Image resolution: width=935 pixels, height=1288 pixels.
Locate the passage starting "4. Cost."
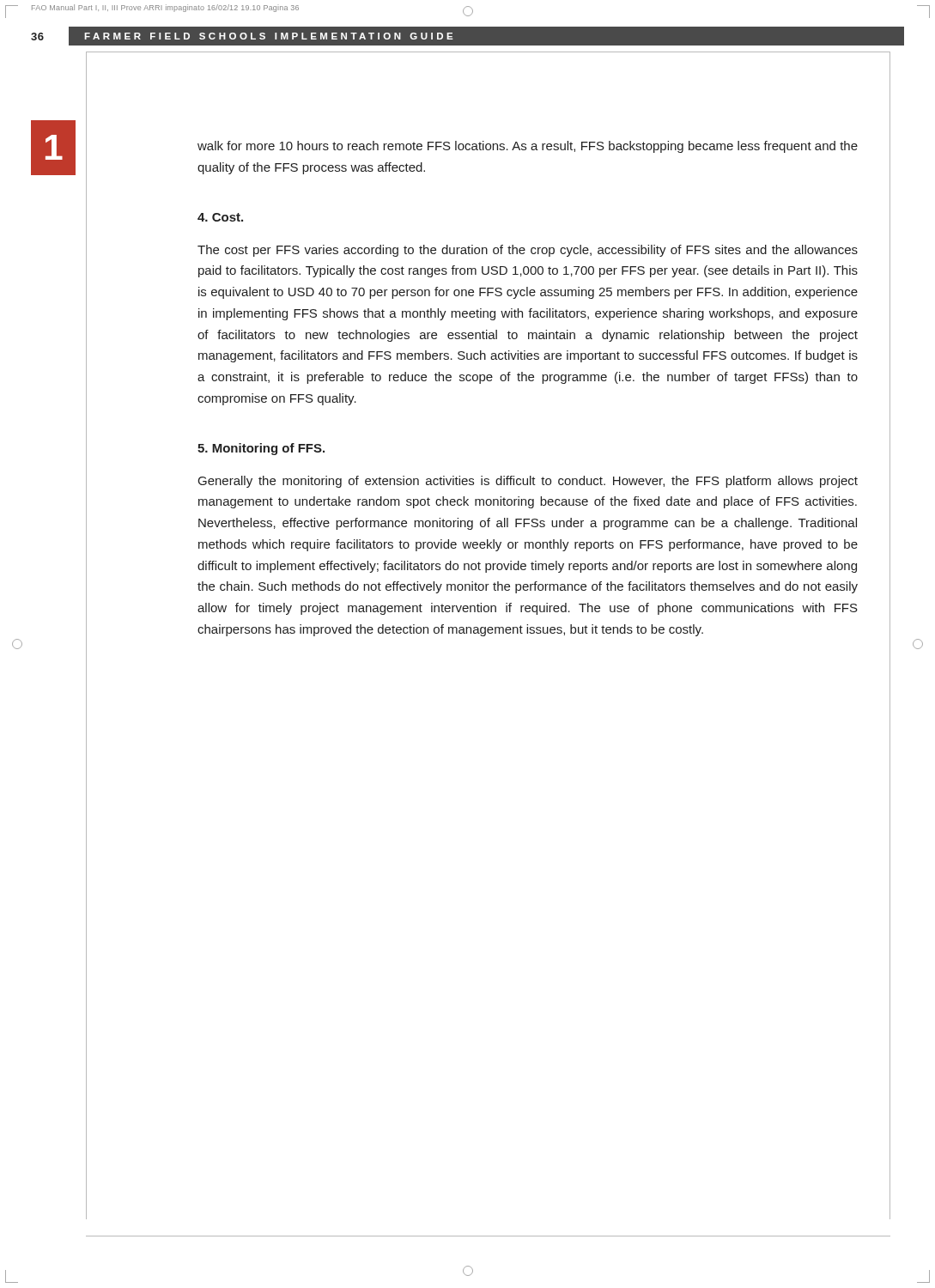coord(221,216)
